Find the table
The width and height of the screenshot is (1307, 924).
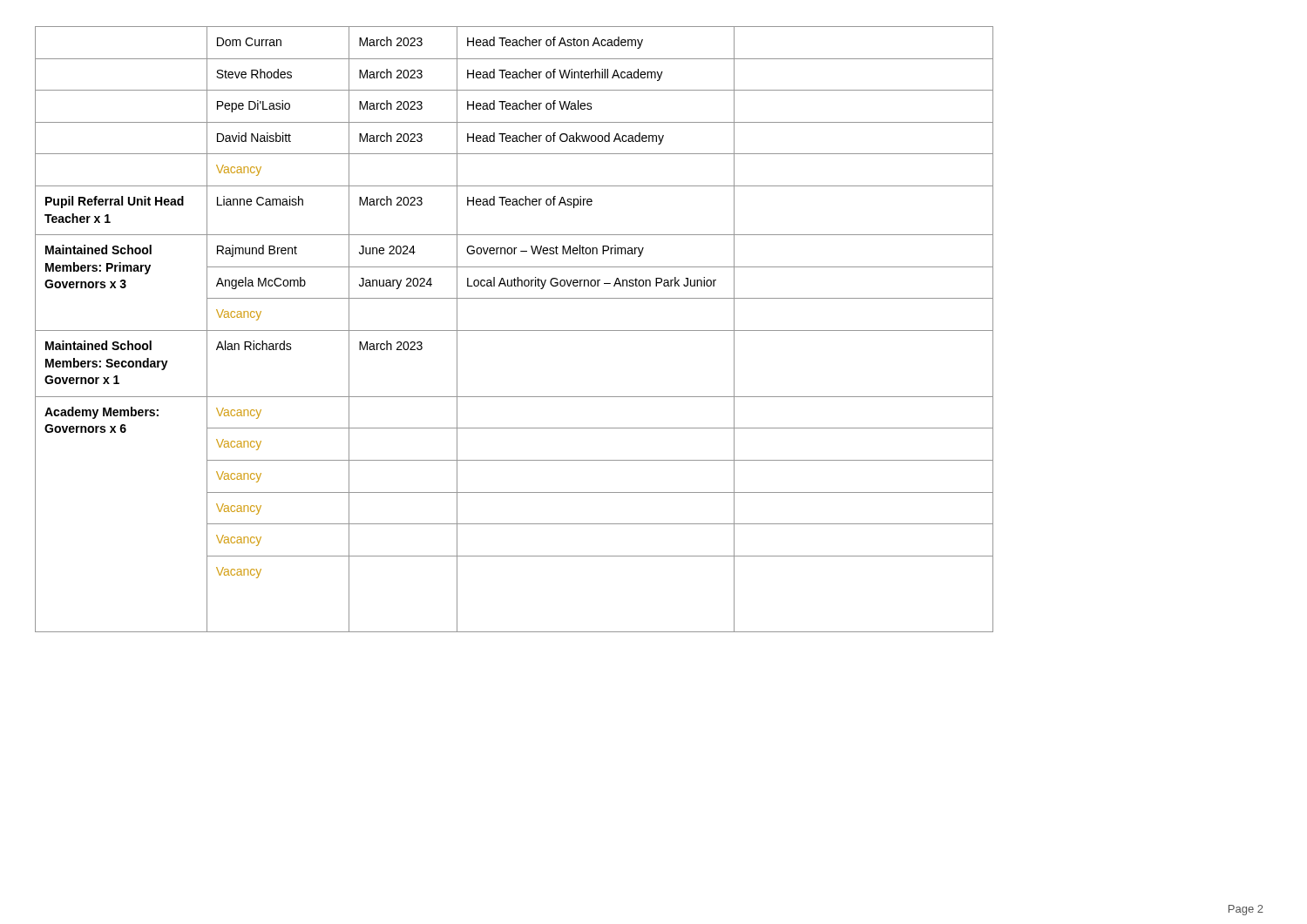click(x=654, y=329)
